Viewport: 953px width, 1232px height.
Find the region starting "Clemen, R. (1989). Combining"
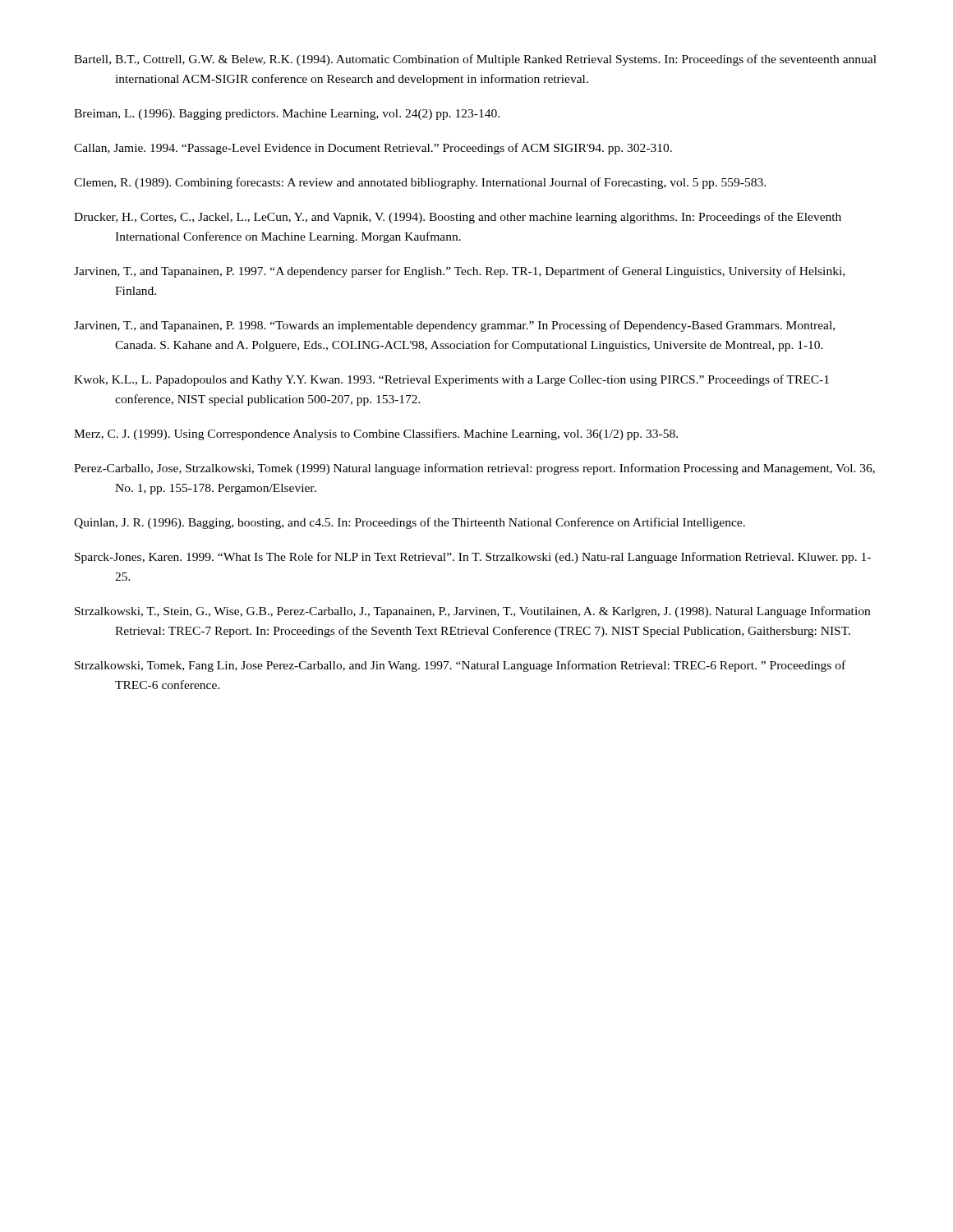[x=420, y=182]
